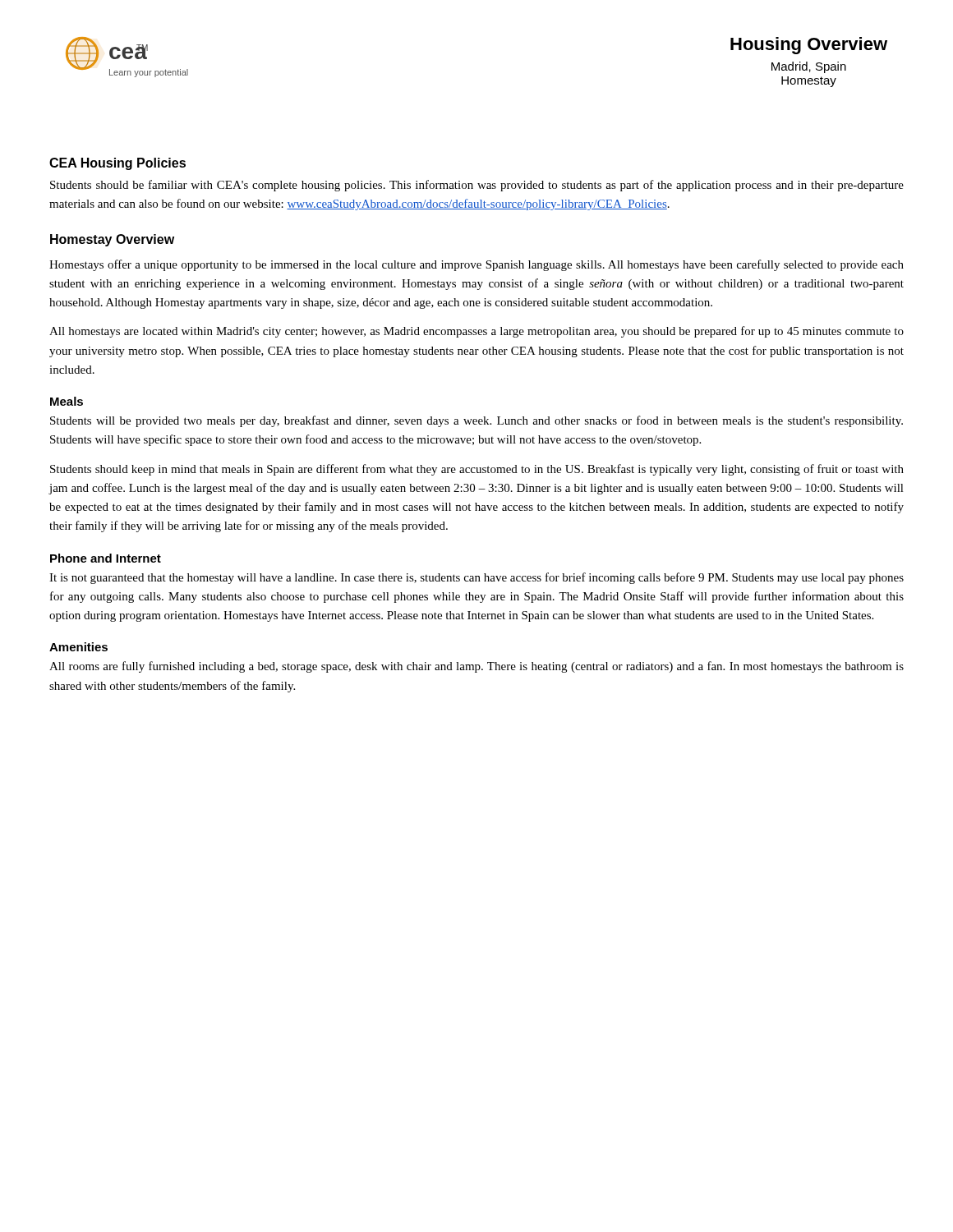
Task: Click on the section header containing "Homestay Overview"
Action: point(112,240)
